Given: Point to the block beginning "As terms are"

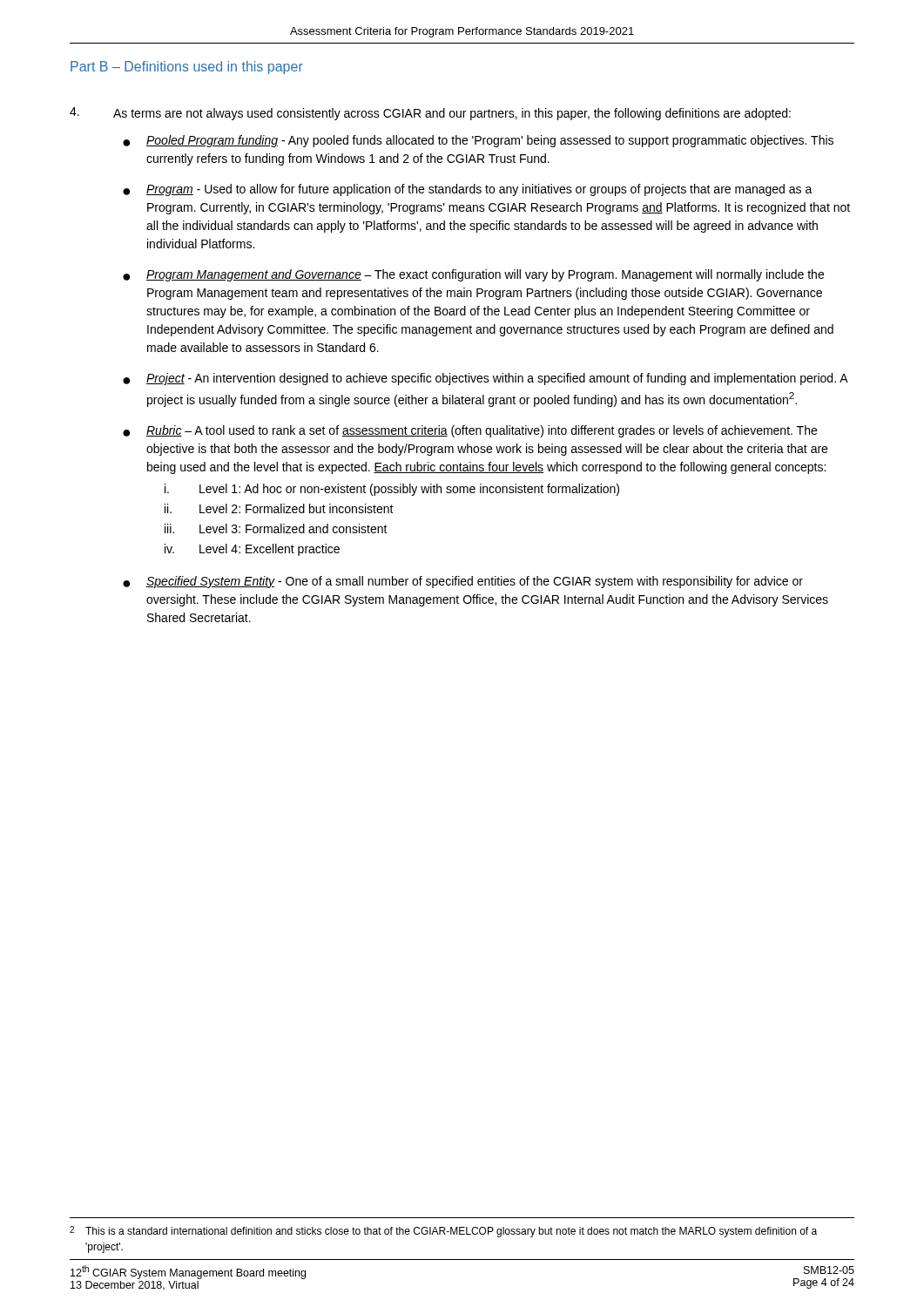Looking at the screenshot, I should (462, 114).
